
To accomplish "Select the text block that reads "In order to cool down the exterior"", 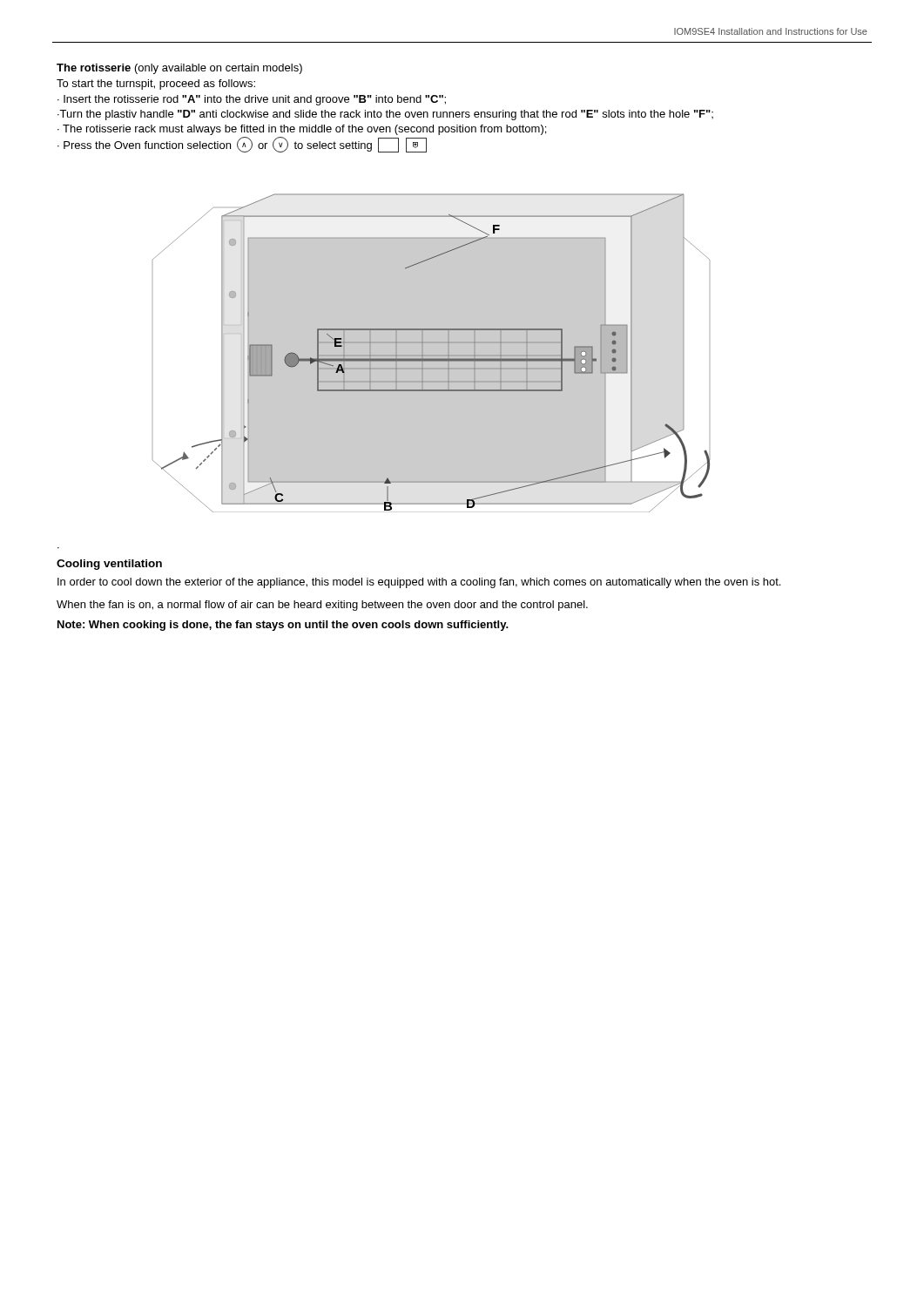I will coord(419,582).
